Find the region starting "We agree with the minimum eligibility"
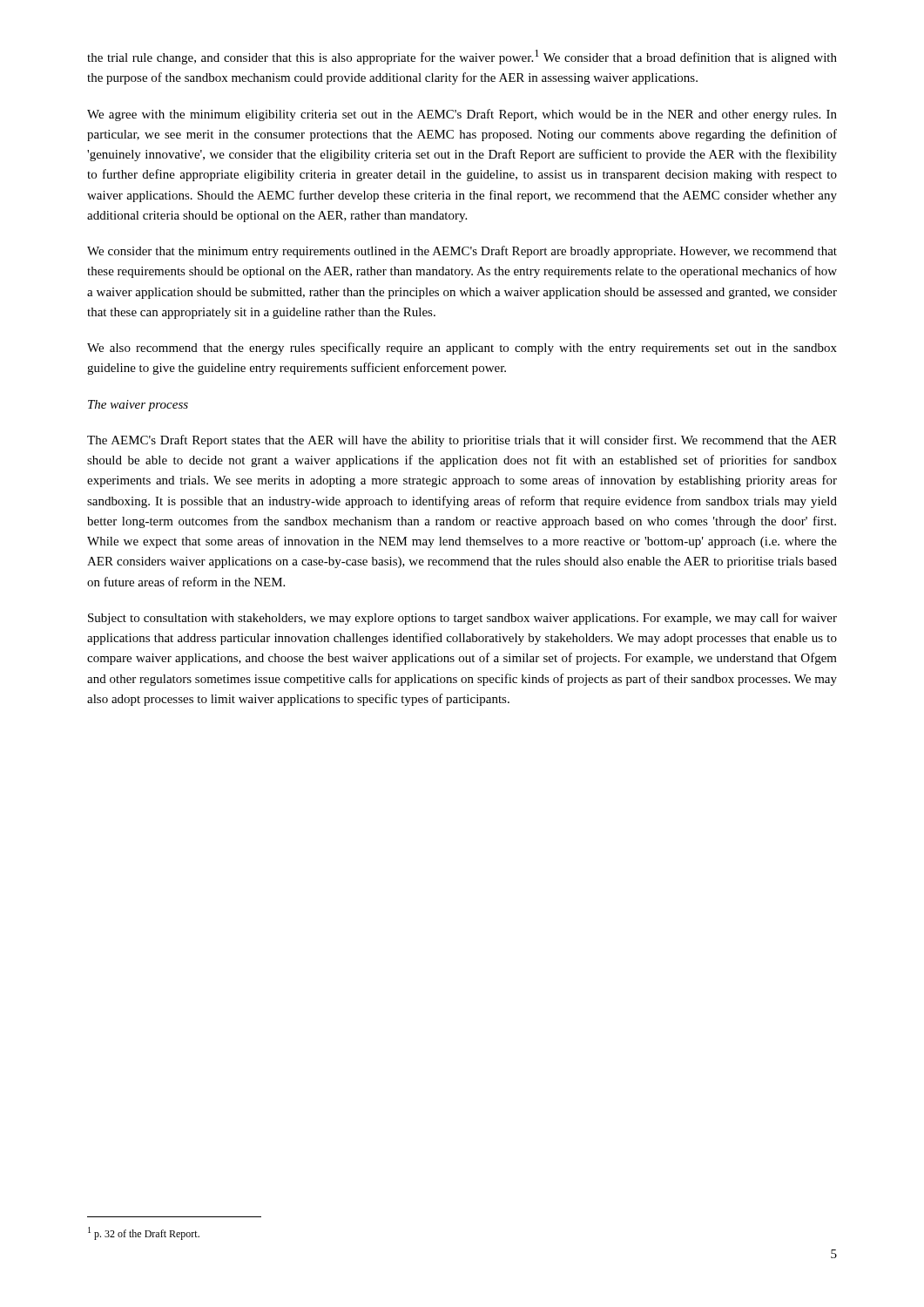The image size is (924, 1307). tap(462, 164)
